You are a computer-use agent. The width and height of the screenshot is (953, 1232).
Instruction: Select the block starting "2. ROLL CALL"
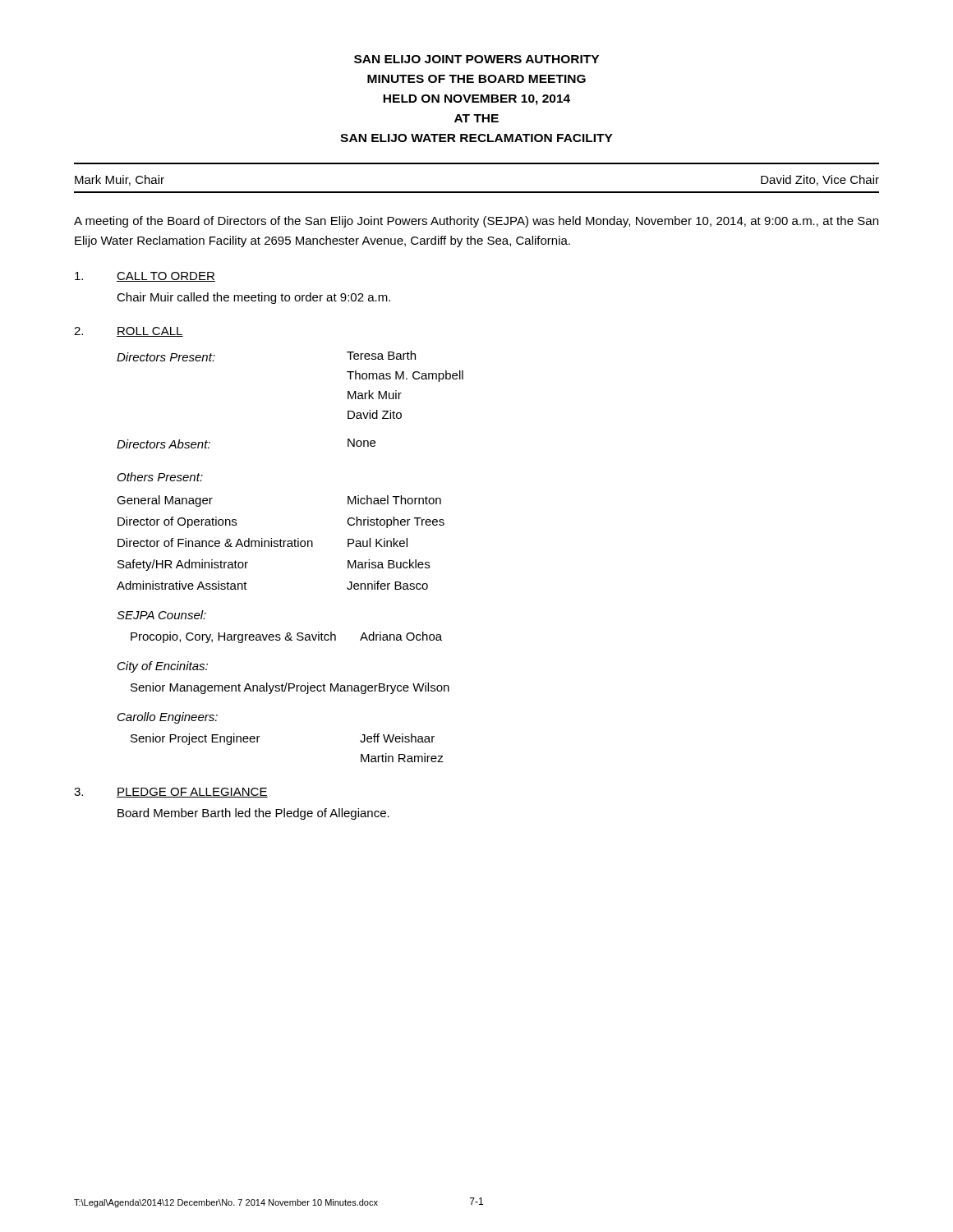(128, 331)
